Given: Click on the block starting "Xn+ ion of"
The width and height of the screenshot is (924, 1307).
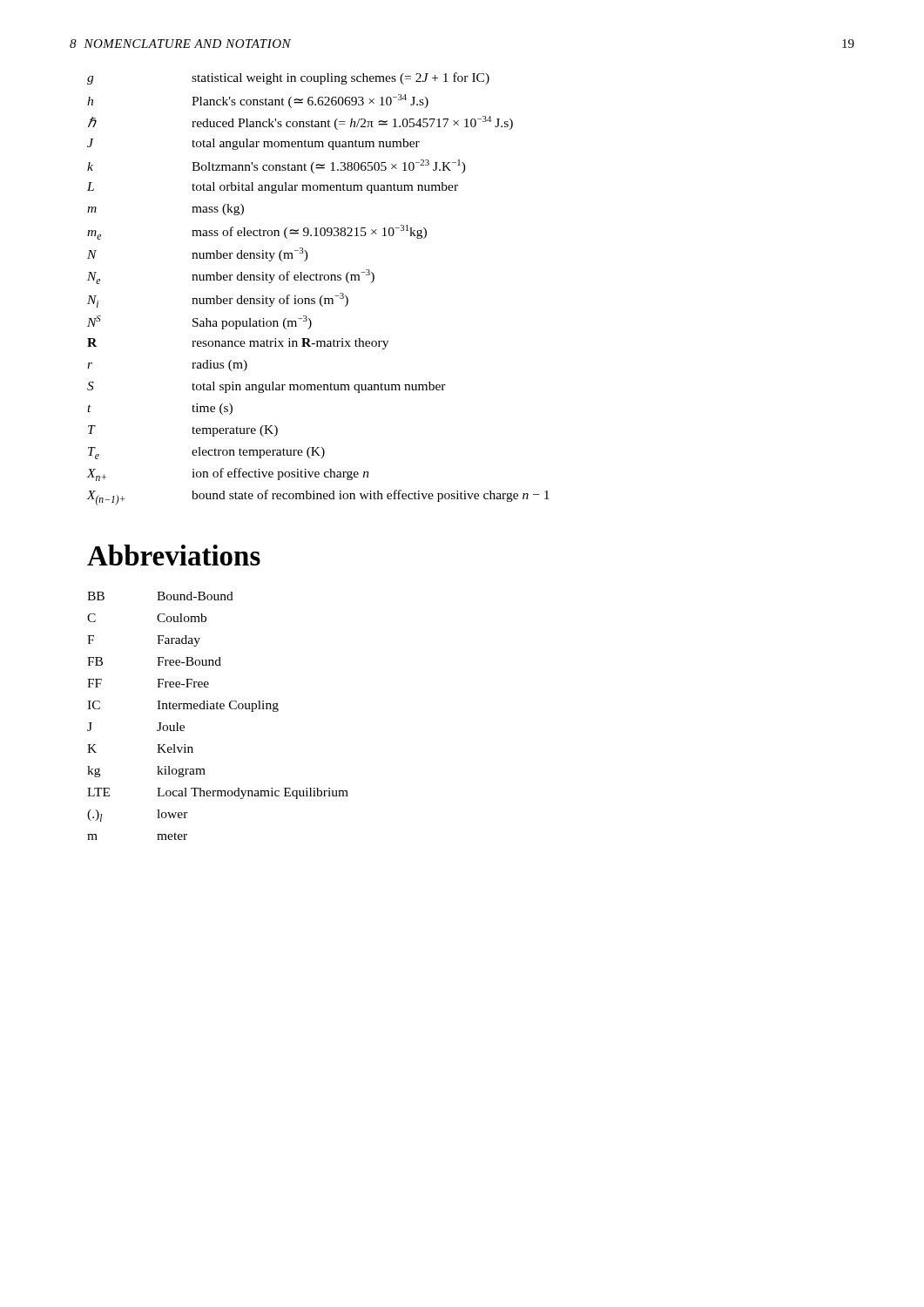Looking at the screenshot, I should [228, 474].
